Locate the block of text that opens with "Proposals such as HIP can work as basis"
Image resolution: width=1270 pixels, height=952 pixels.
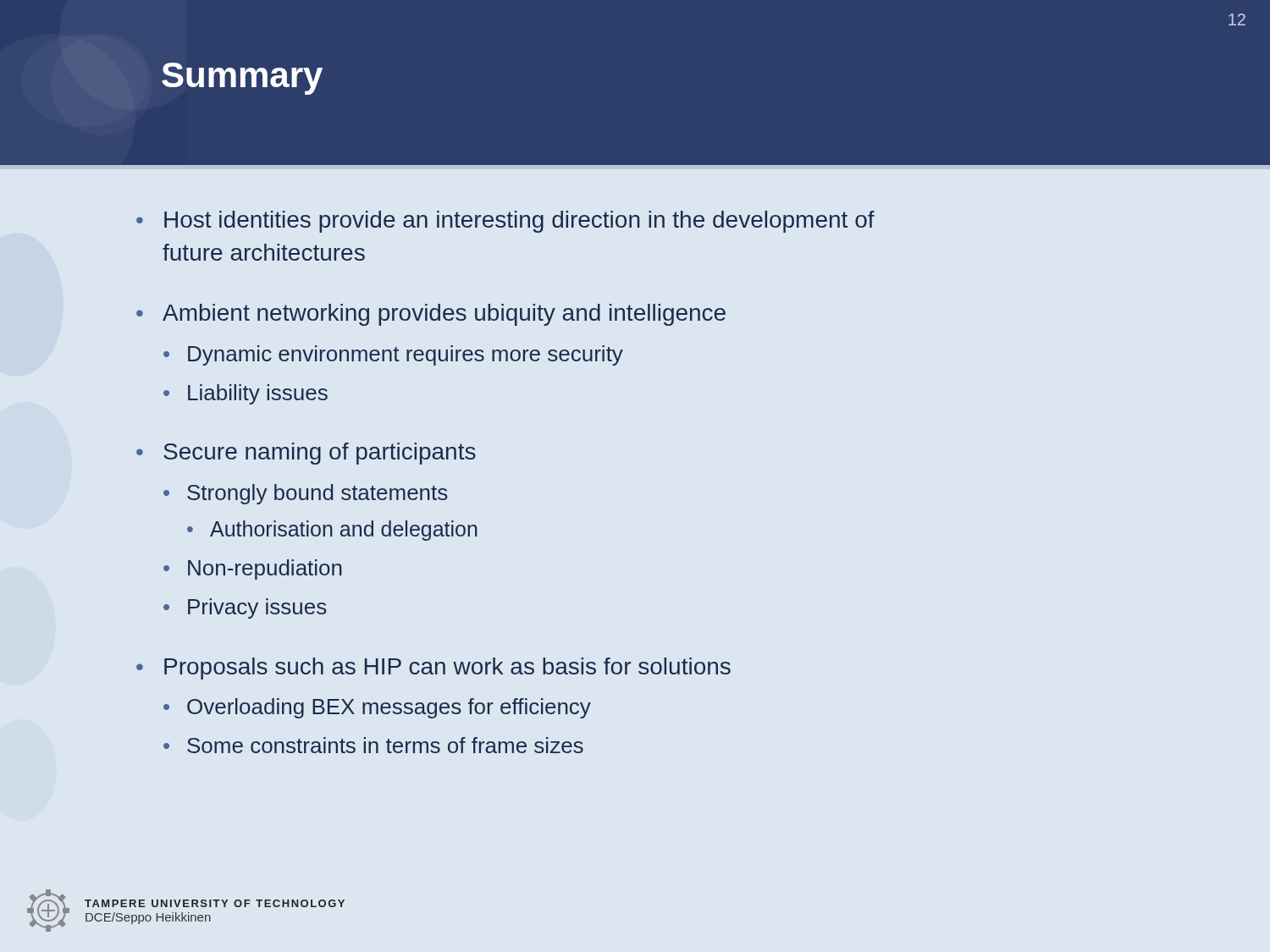click(433, 669)
